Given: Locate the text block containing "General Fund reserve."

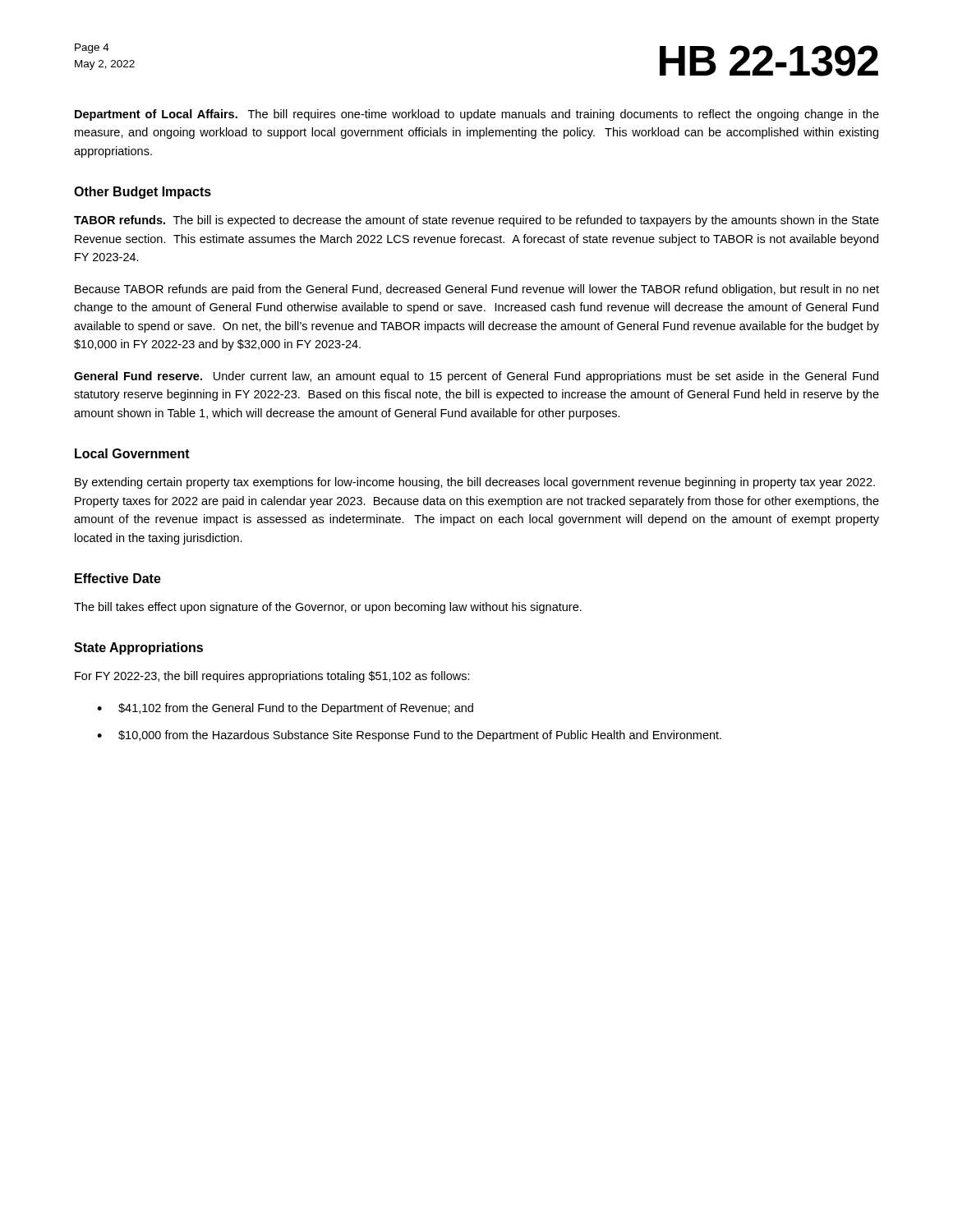Looking at the screenshot, I should [476, 394].
